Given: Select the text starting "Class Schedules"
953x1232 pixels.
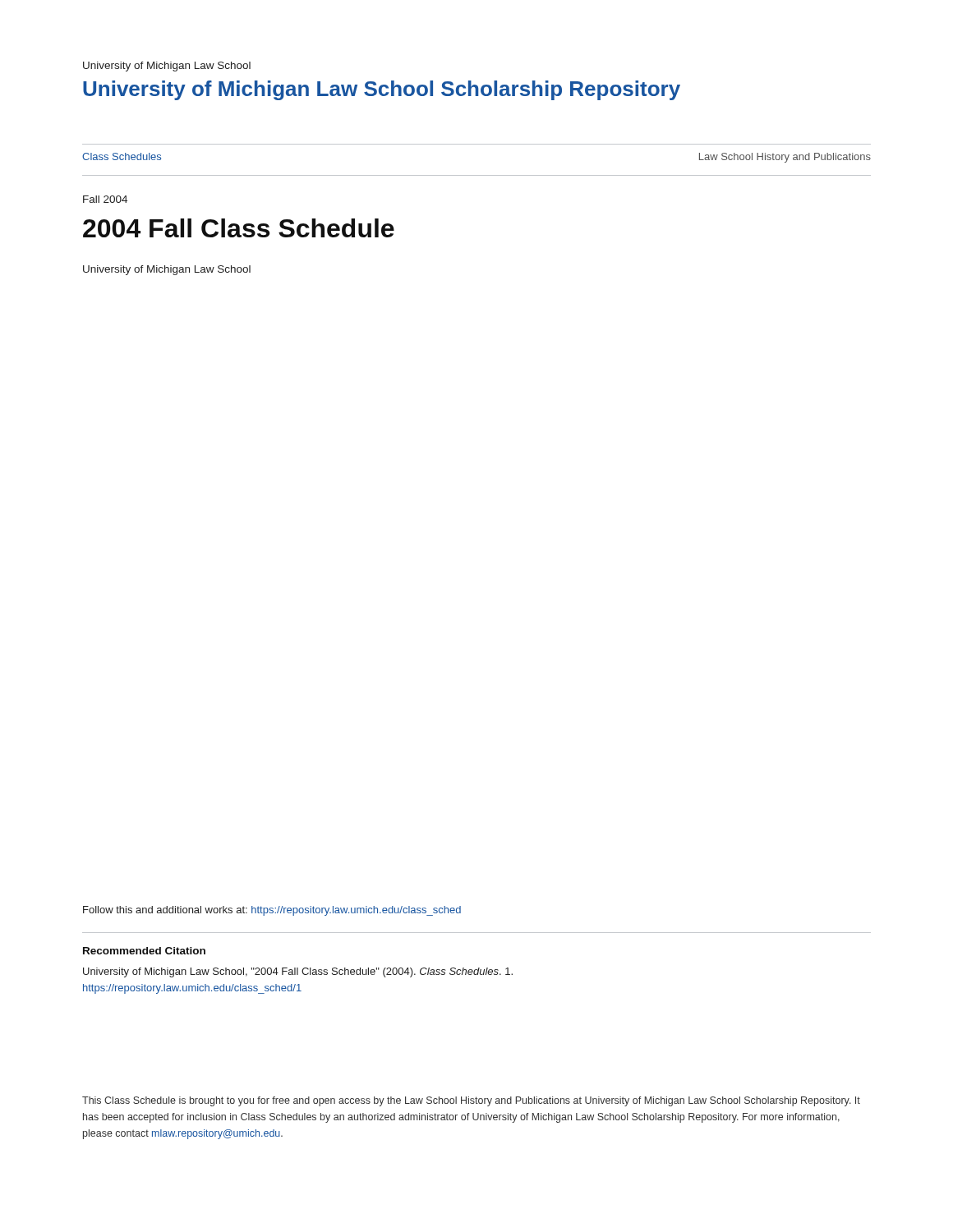Looking at the screenshot, I should point(122,156).
